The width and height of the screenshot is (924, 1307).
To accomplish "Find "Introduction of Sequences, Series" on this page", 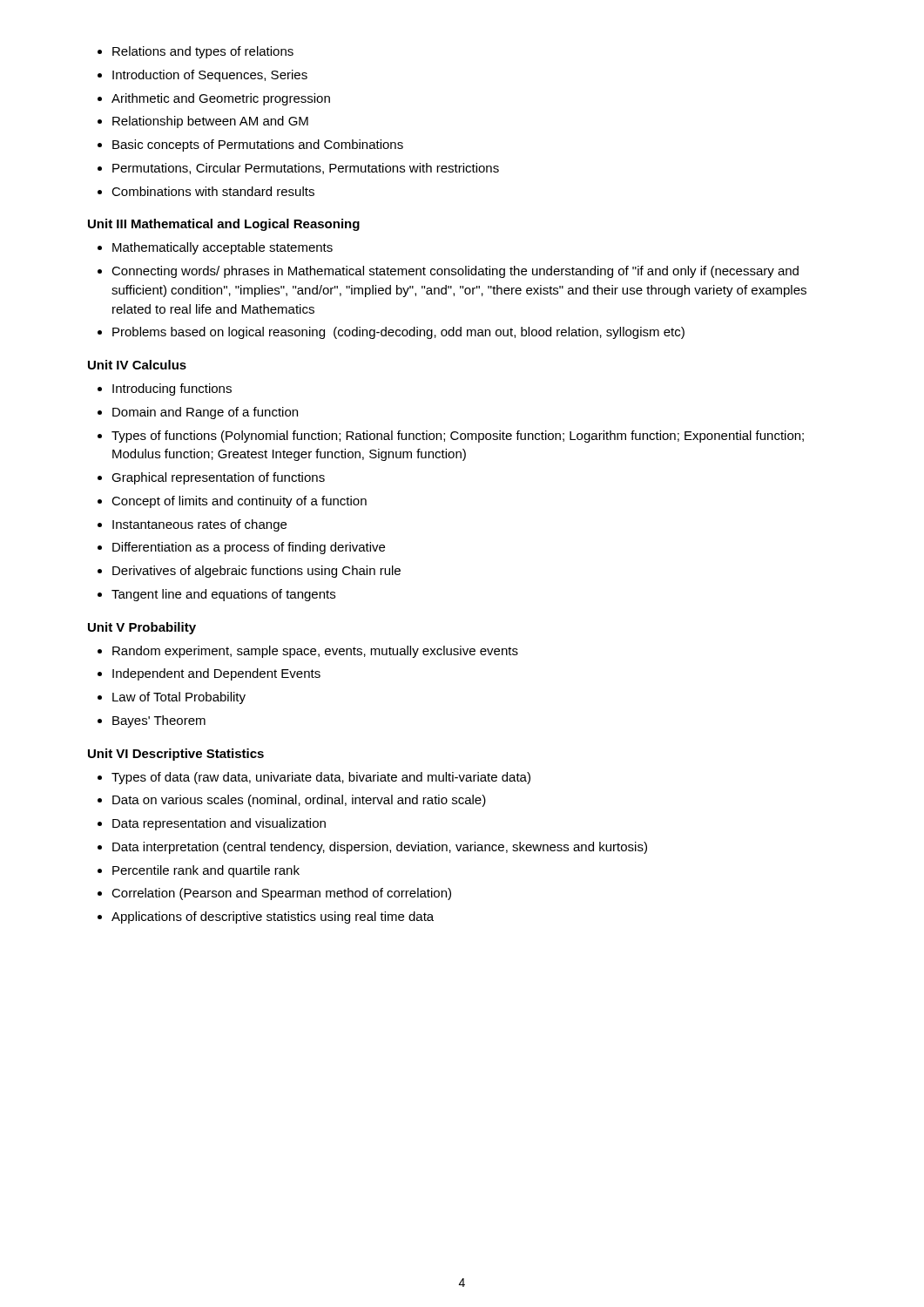I will pyautogui.click(x=210, y=76).
